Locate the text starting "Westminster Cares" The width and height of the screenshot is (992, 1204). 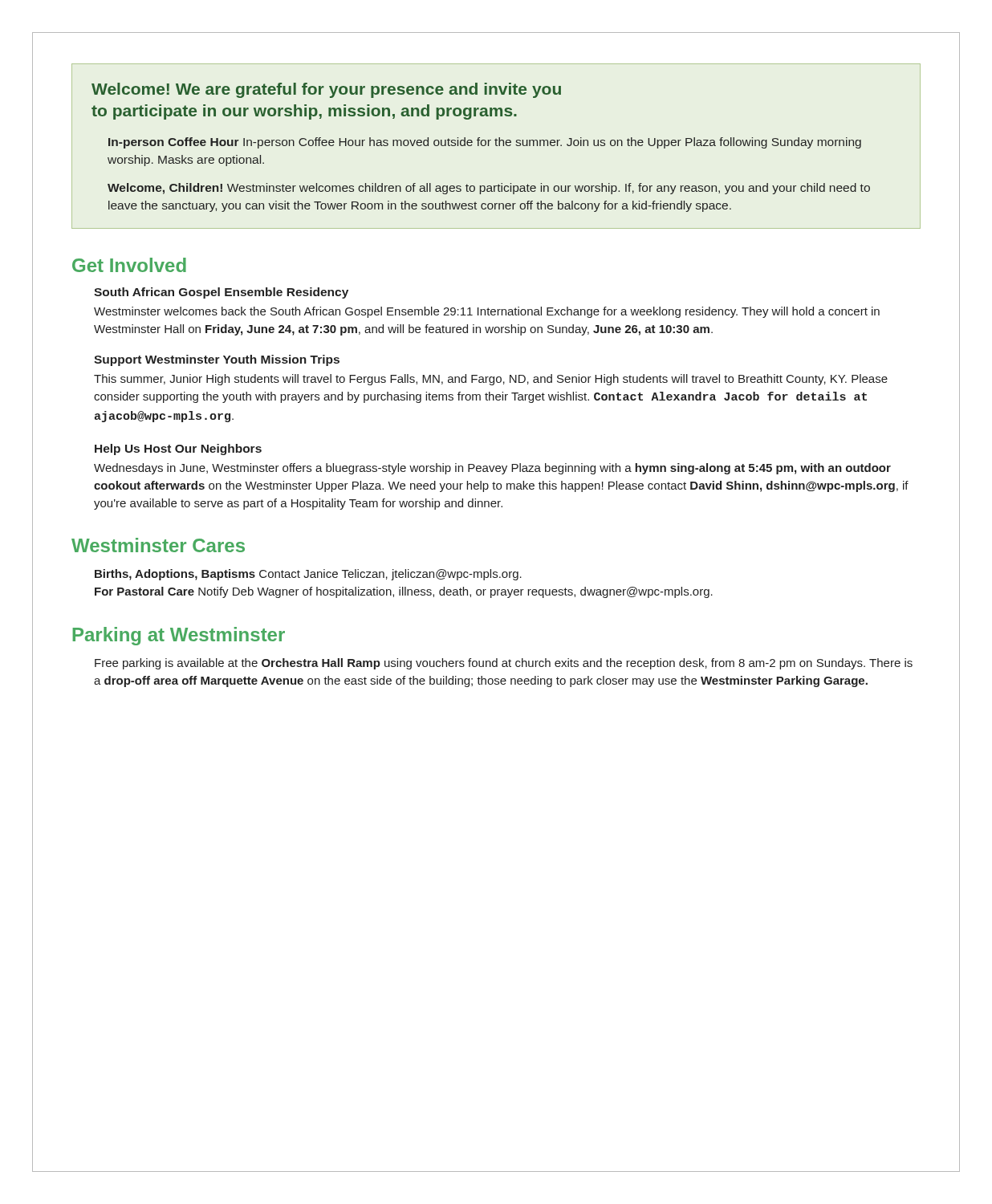pos(159,546)
